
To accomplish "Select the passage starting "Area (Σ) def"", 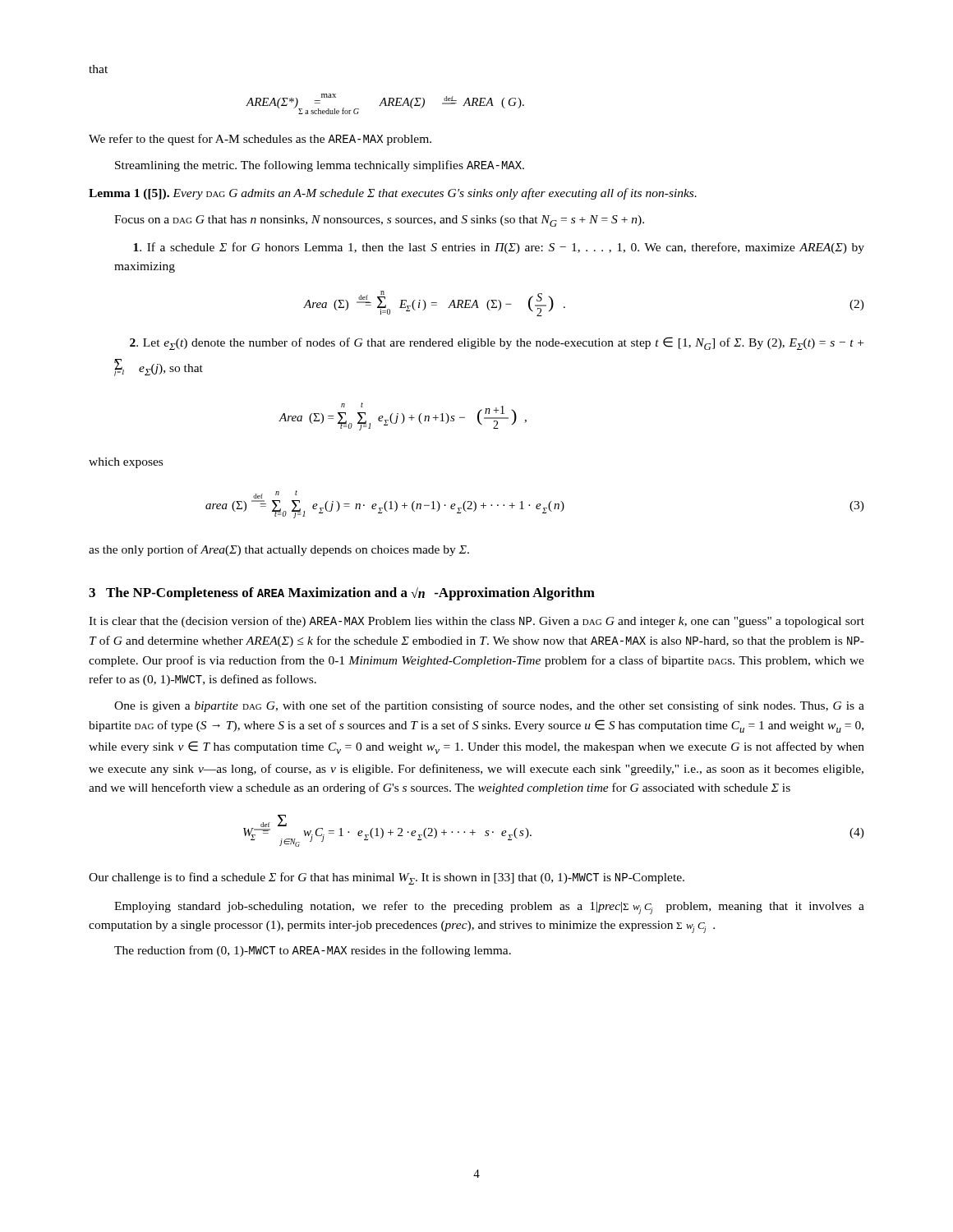I will [x=424, y=303].
